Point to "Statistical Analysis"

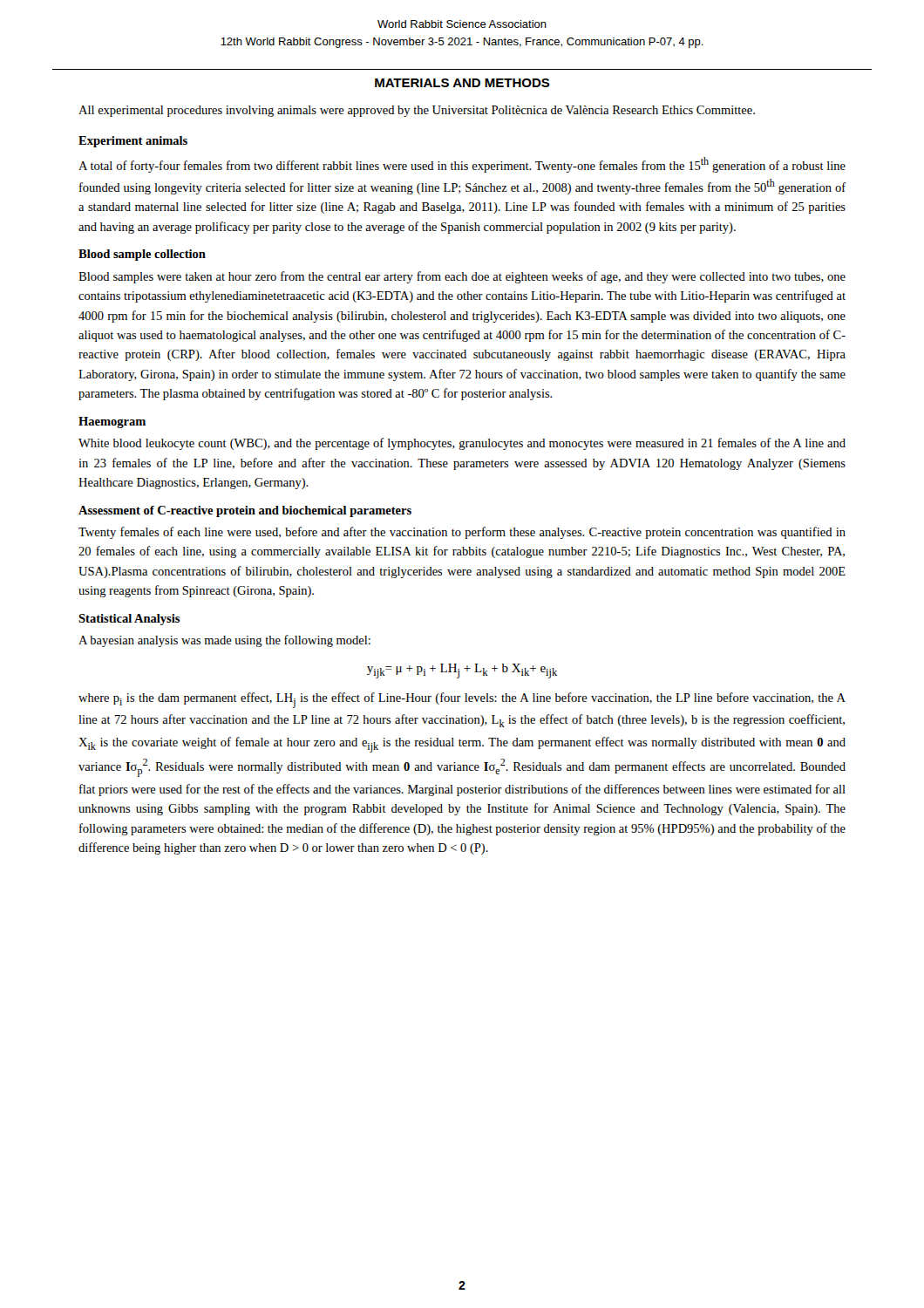[x=129, y=618]
